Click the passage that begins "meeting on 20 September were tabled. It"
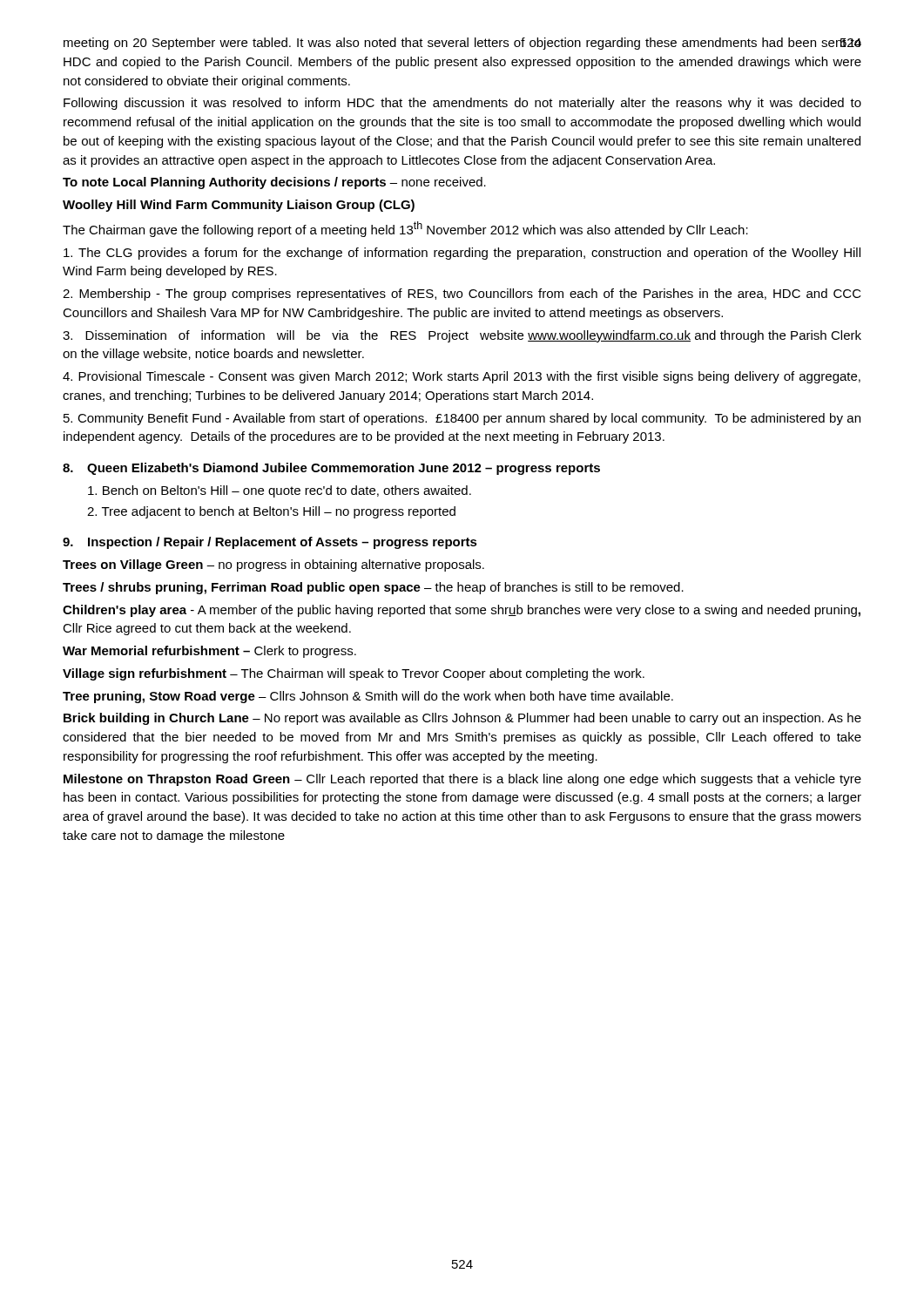Viewport: 924px width, 1307px height. [462, 61]
